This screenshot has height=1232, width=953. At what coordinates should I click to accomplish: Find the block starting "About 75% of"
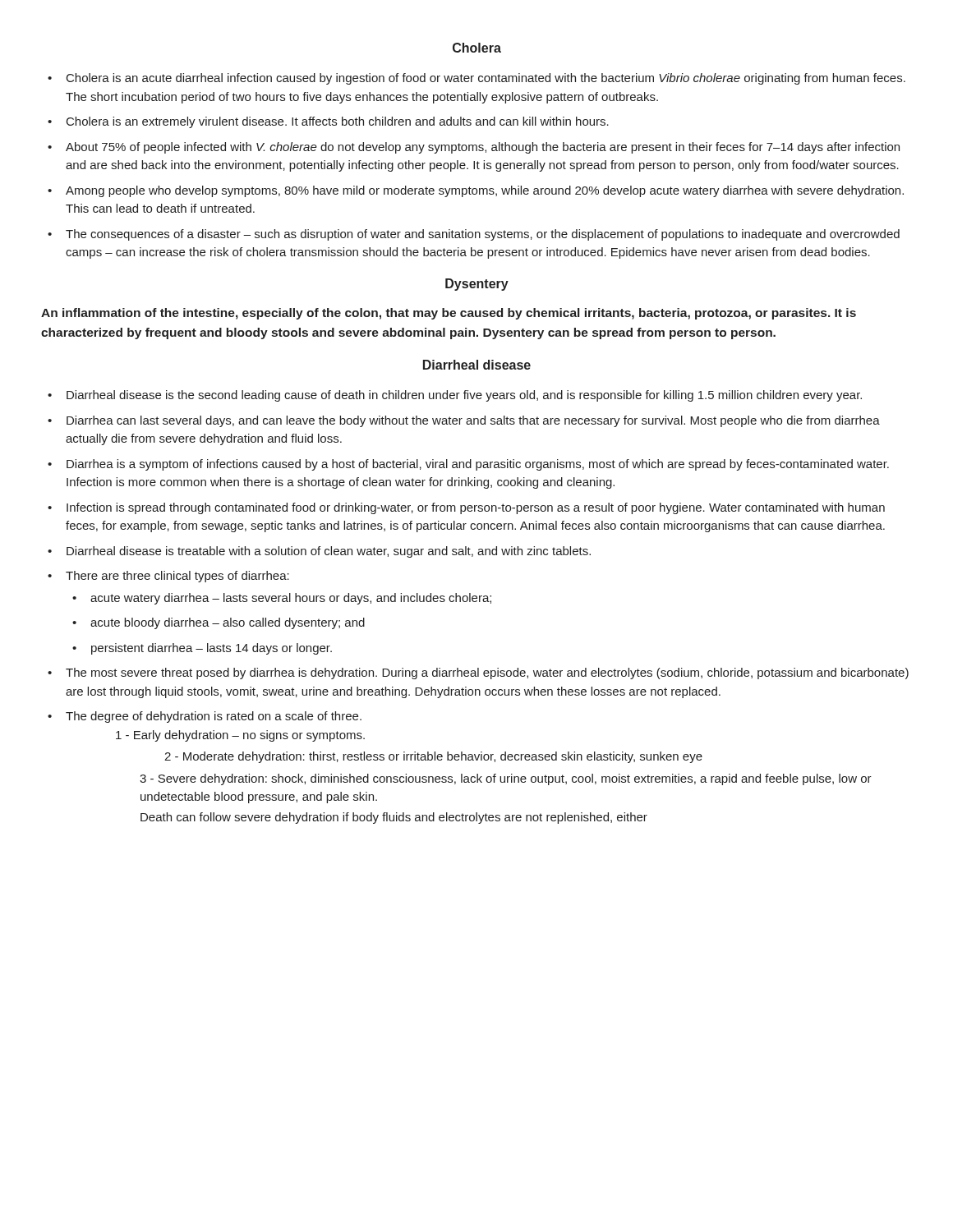(x=483, y=155)
